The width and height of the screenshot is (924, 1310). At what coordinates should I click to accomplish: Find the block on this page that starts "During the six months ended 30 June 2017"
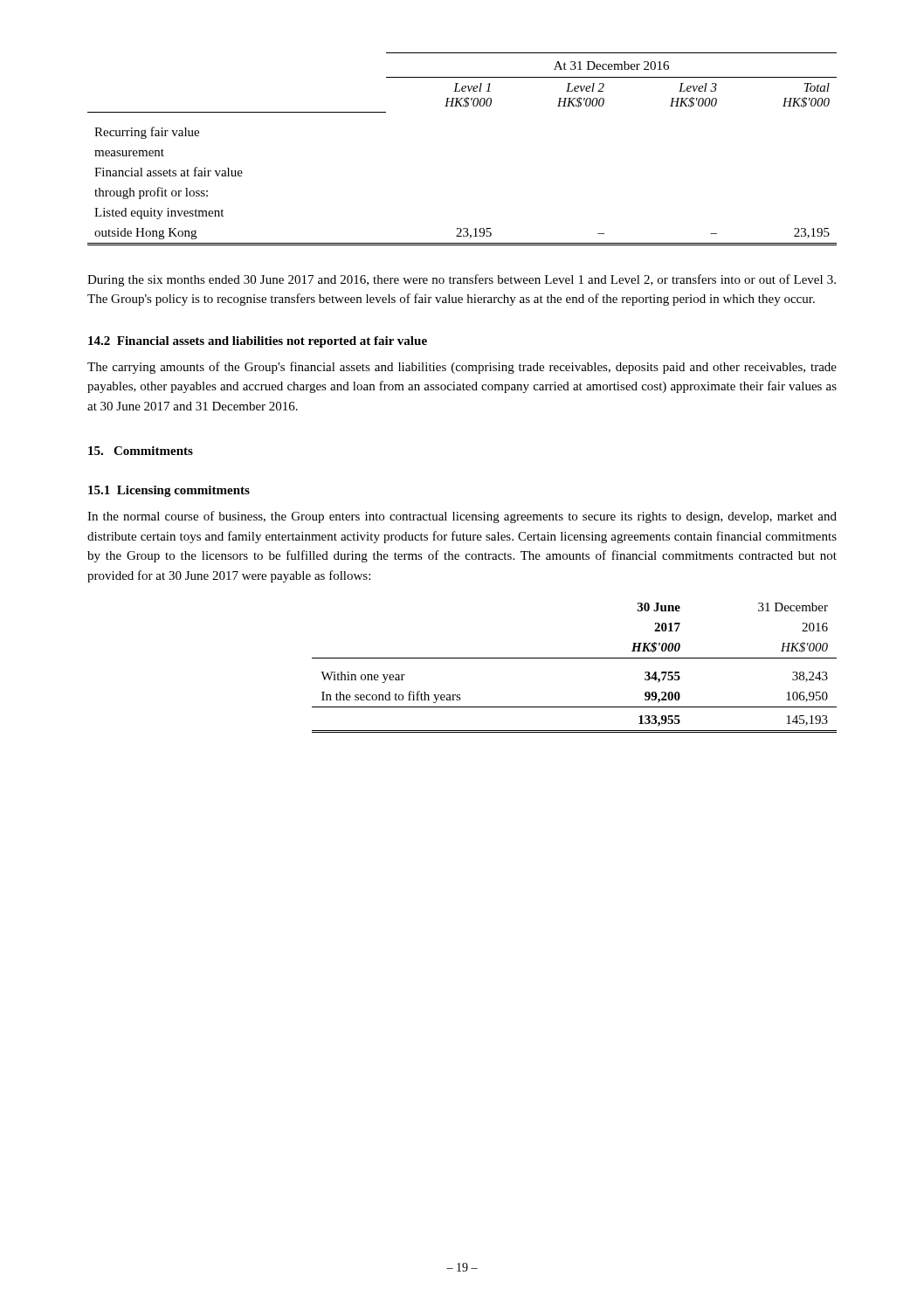(462, 289)
